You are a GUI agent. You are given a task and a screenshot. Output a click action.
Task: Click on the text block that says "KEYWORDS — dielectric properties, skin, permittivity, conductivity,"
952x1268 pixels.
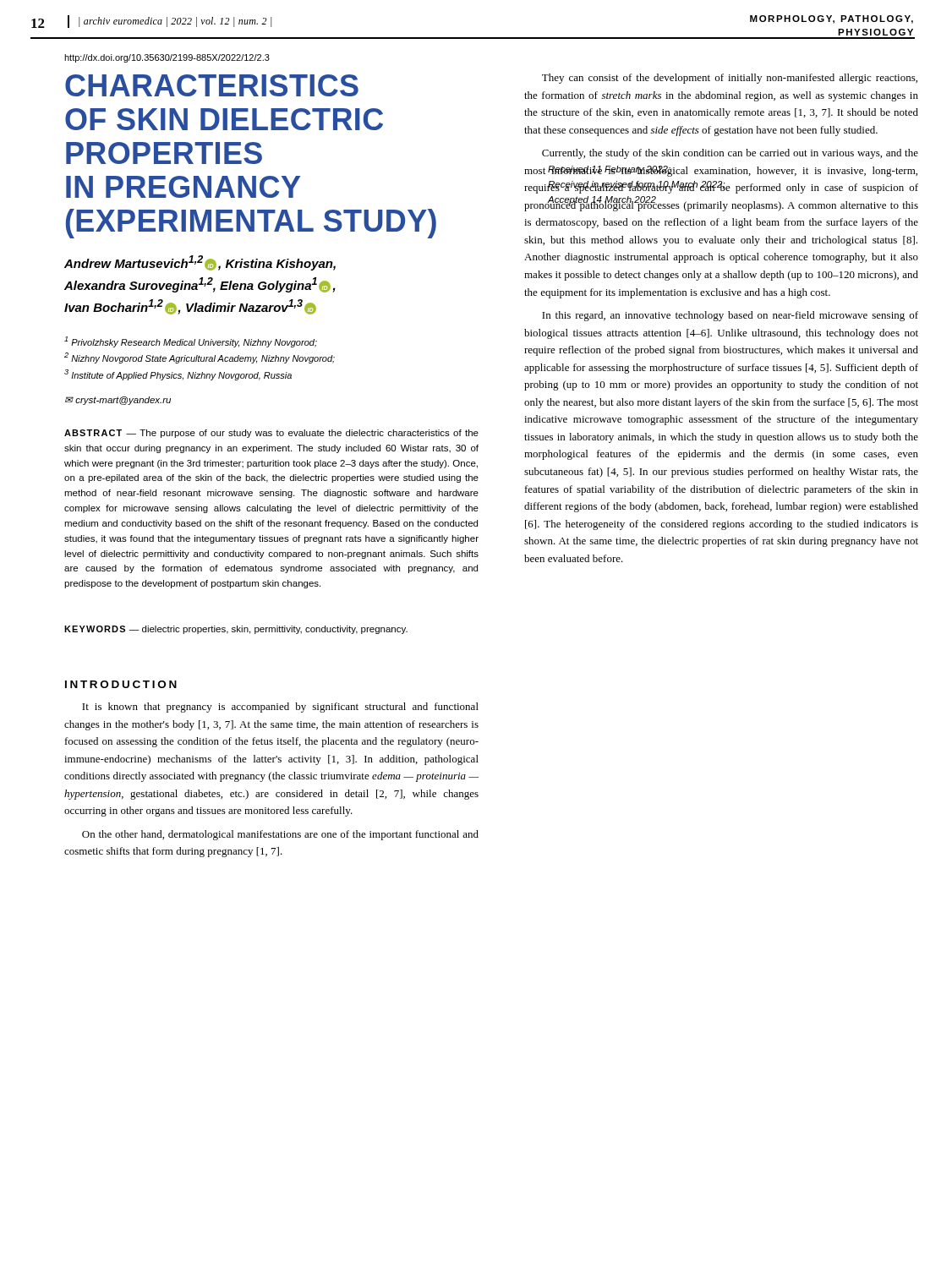tap(236, 629)
